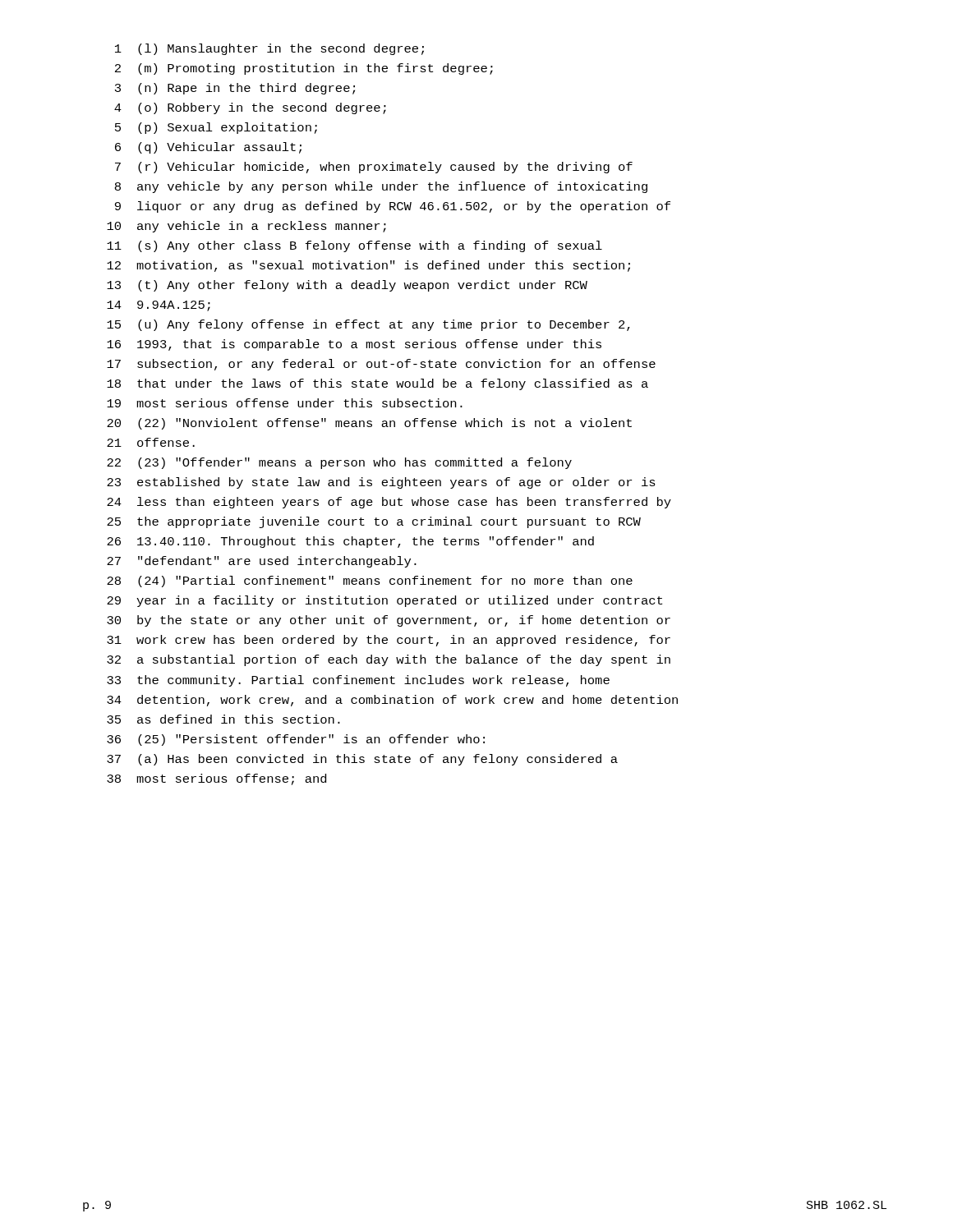This screenshot has height=1232, width=953.
Task: Select the list item with the text "1 (l) Manslaughter in the second"
Action: (269, 49)
